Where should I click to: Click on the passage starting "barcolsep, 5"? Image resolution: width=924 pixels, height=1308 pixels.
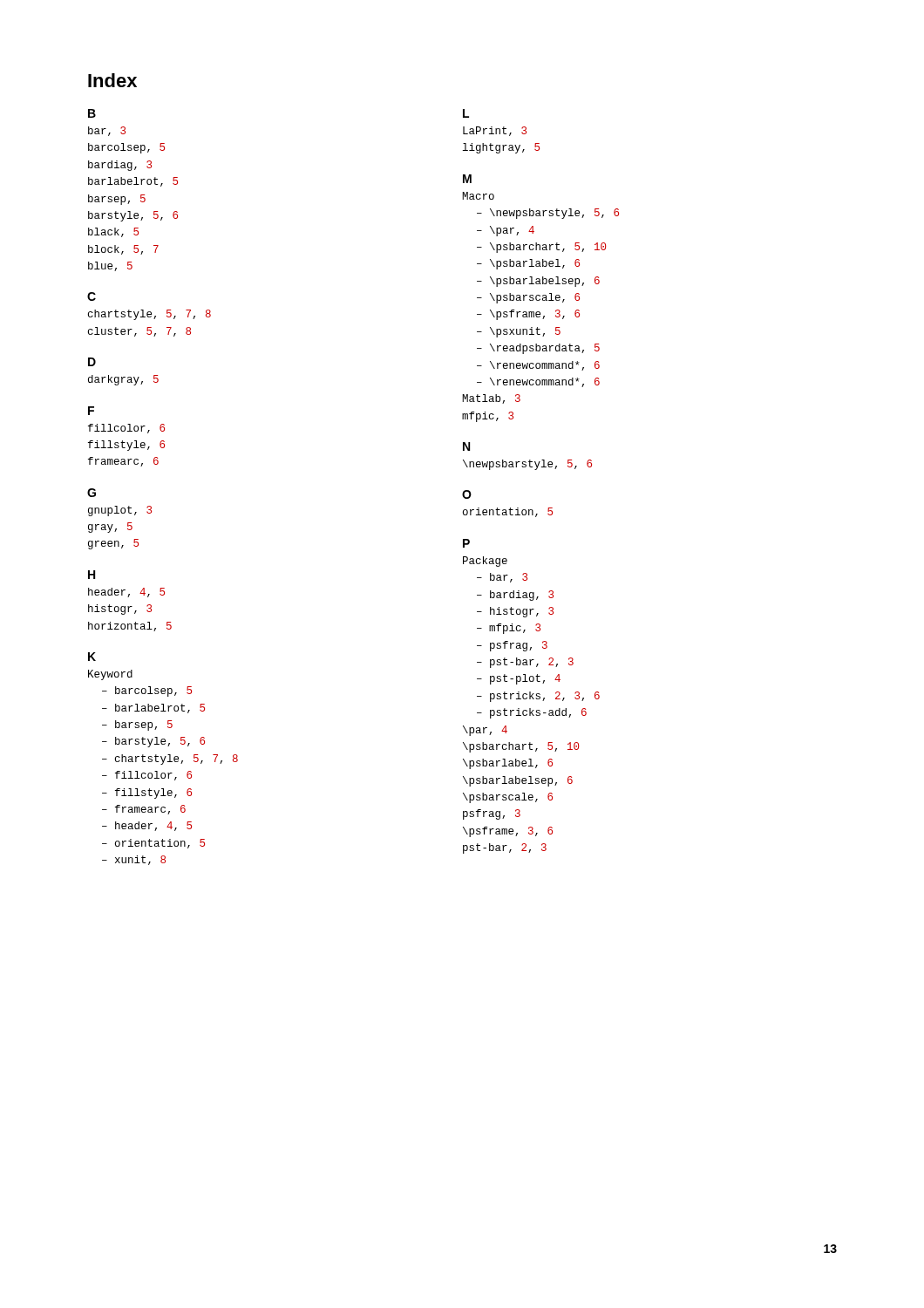[x=126, y=149]
